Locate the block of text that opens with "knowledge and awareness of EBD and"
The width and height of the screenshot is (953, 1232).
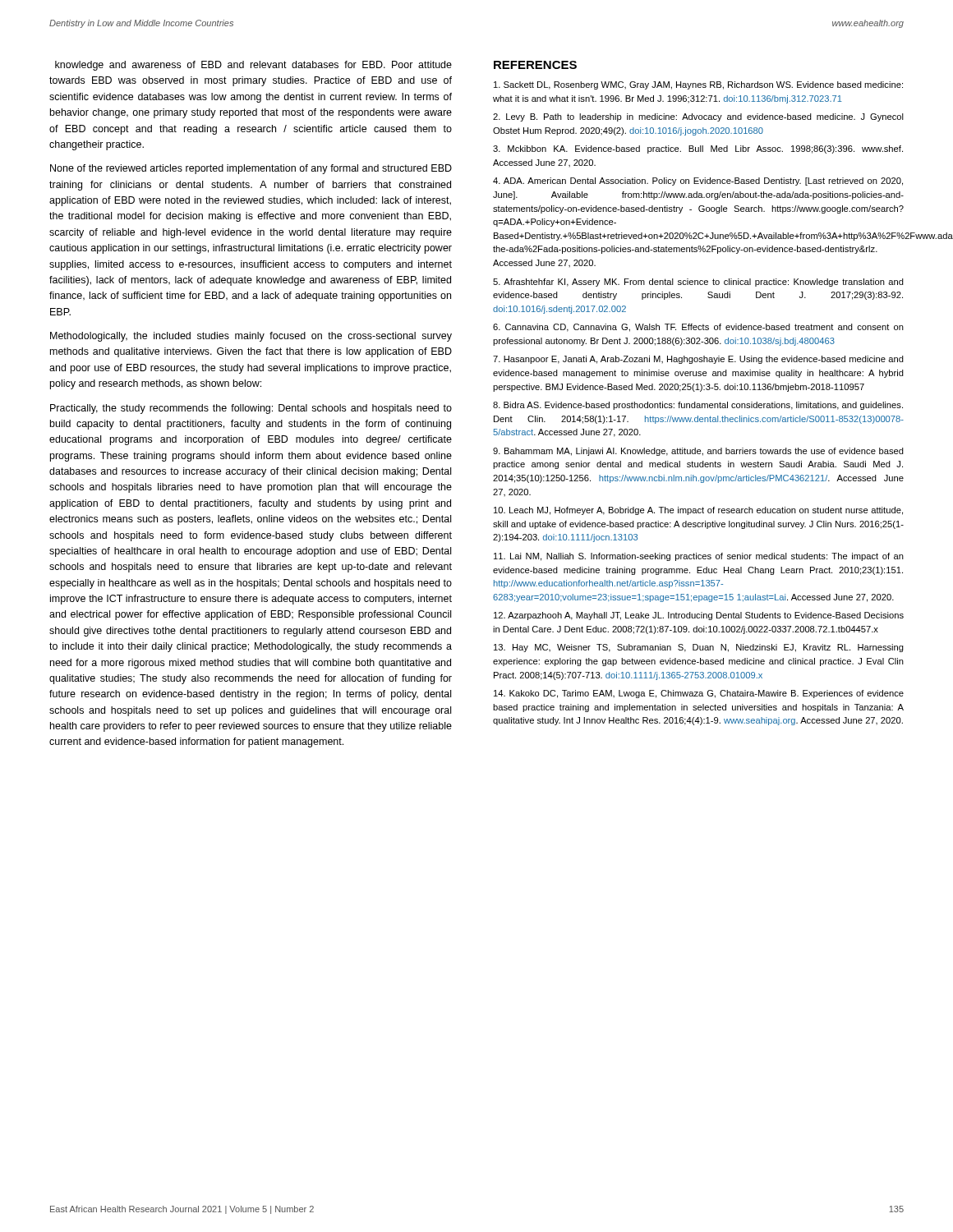point(251,105)
